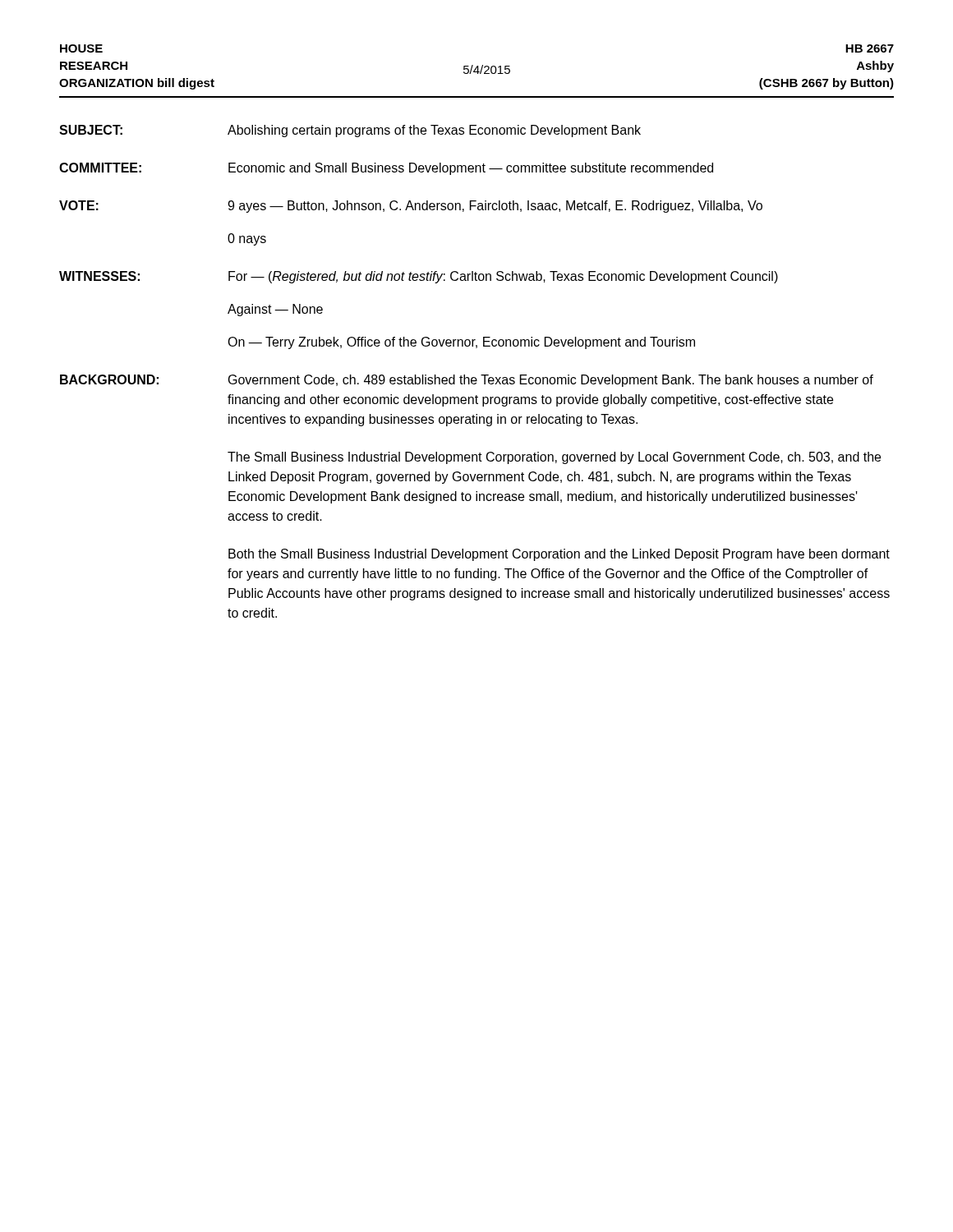Navigate to the text starting "SUBJECT: Abolishing certain"
This screenshot has width=953, height=1232.
[x=476, y=131]
